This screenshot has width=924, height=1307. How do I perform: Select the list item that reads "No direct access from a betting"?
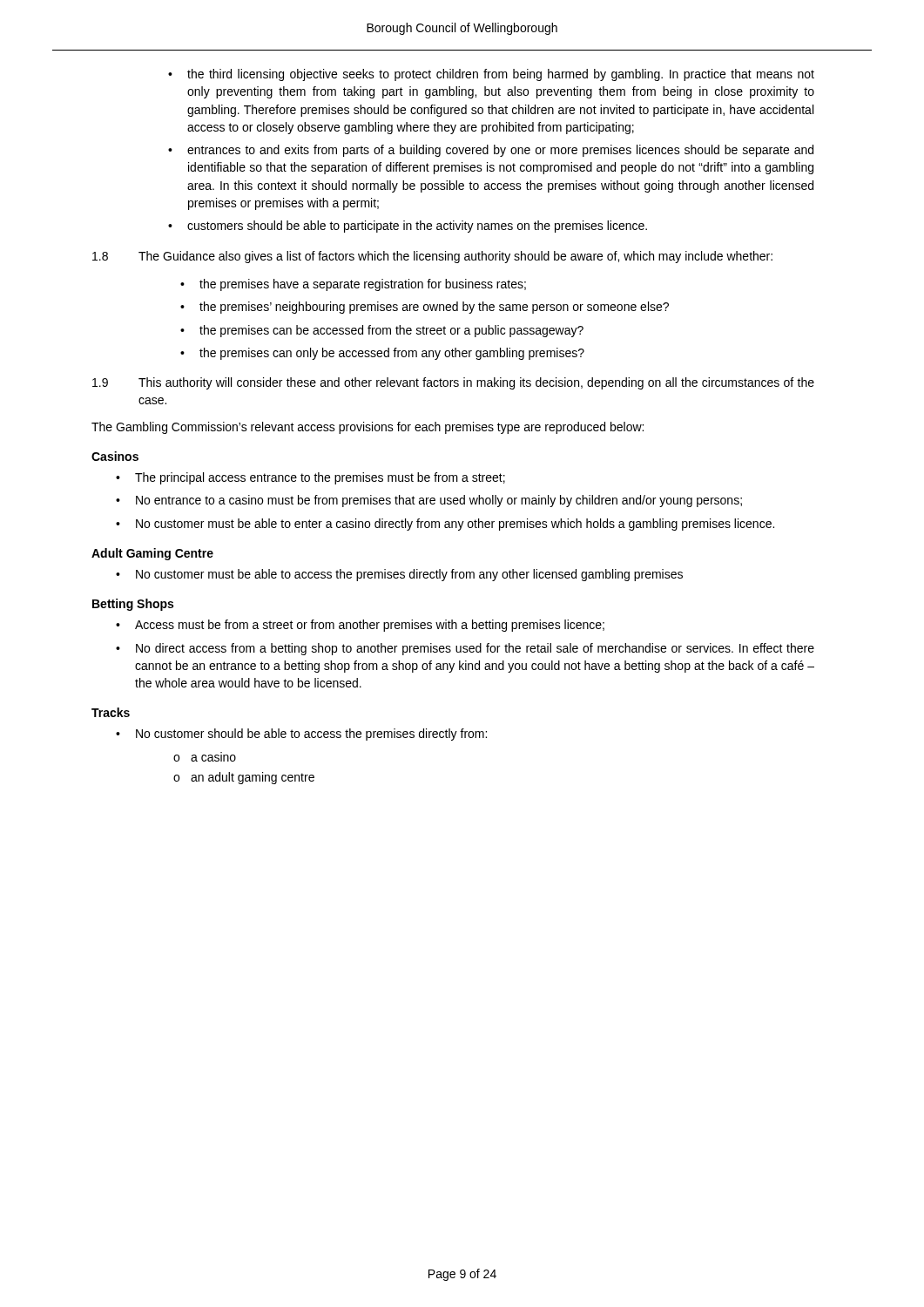coord(475,666)
